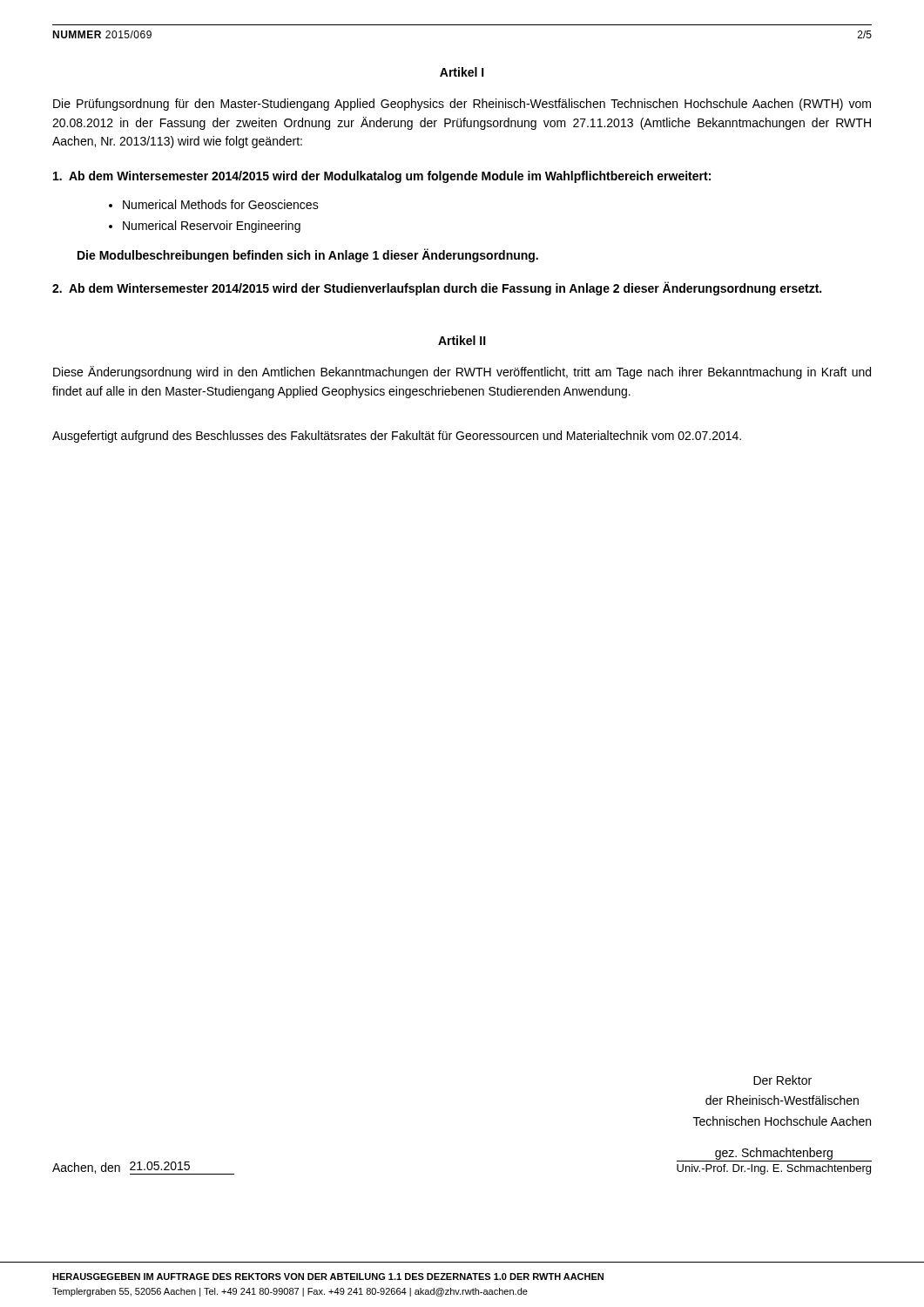The width and height of the screenshot is (924, 1307).
Task: Locate the block of text that opens with "Ab dem Wintersemester 2014/2015 wird der"
Action: pyautogui.click(x=382, y=176)
